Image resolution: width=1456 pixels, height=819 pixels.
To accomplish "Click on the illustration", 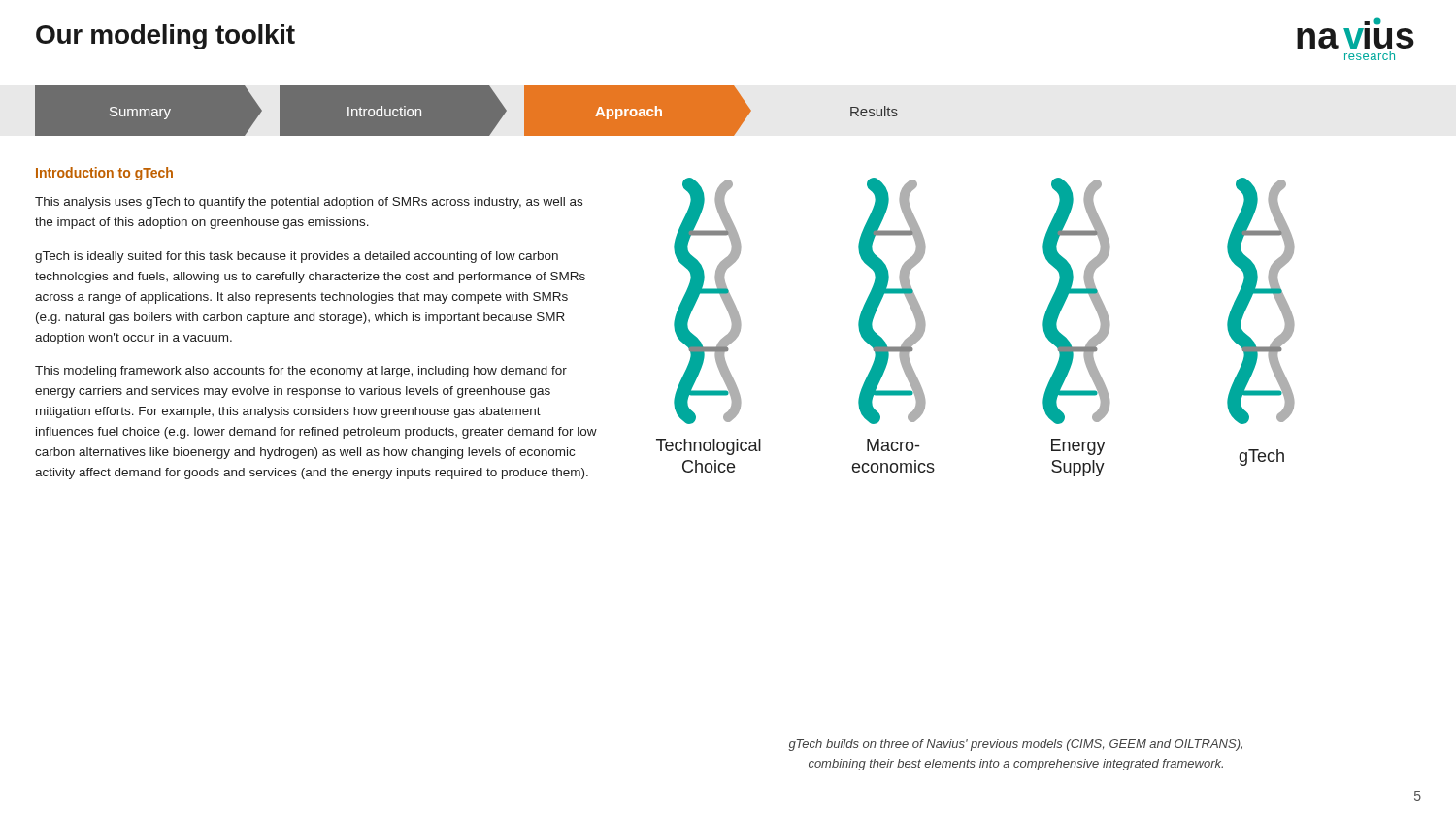I will click(x=1019, y=429).
